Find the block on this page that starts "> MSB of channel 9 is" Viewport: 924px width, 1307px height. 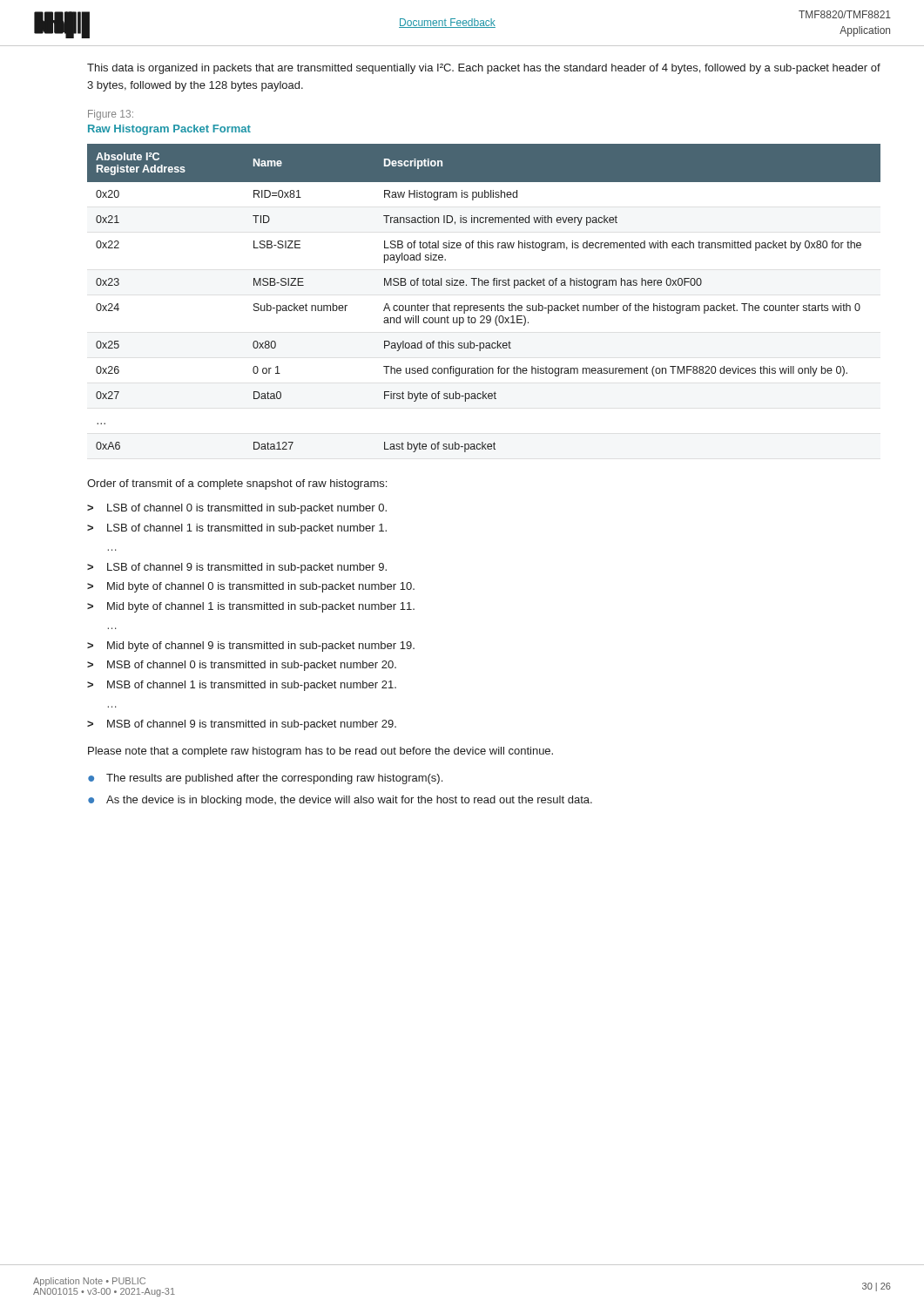click(242, 724)
